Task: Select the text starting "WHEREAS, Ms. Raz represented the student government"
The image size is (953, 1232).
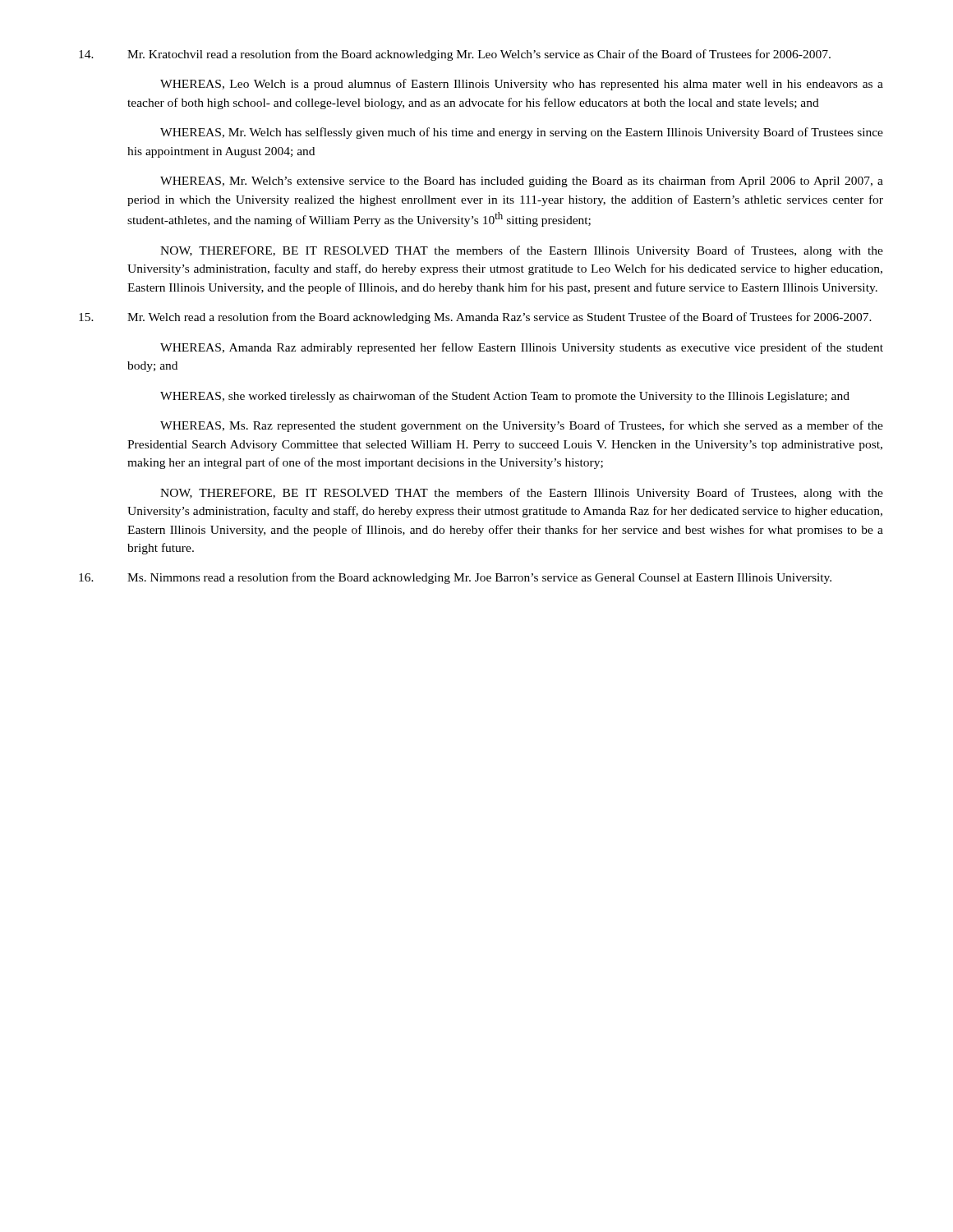Action: [x=505, y=444]
